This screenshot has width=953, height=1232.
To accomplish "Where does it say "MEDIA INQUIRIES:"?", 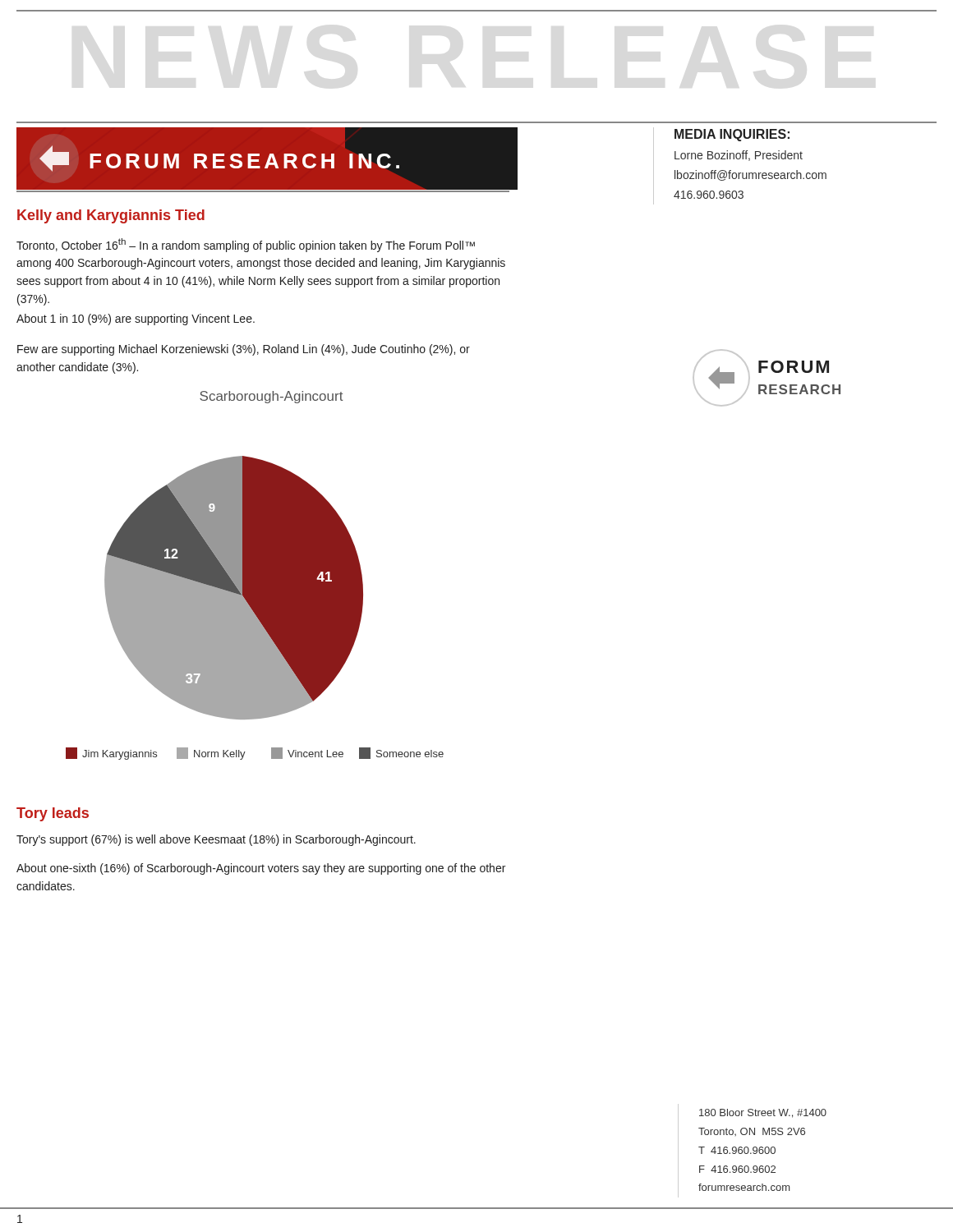I will pos(732,134).
